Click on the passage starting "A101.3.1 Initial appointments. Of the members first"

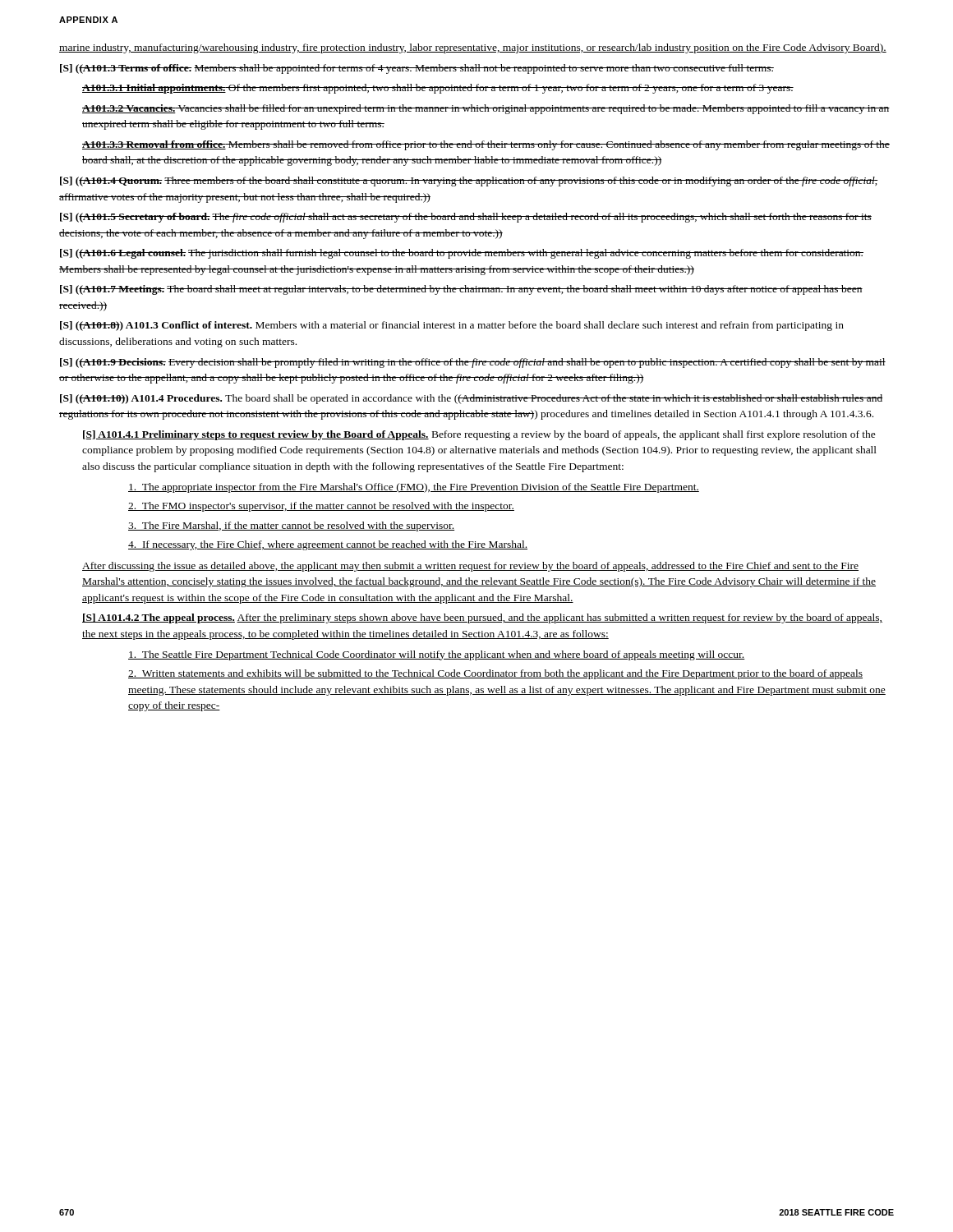[x=488, y=88]
